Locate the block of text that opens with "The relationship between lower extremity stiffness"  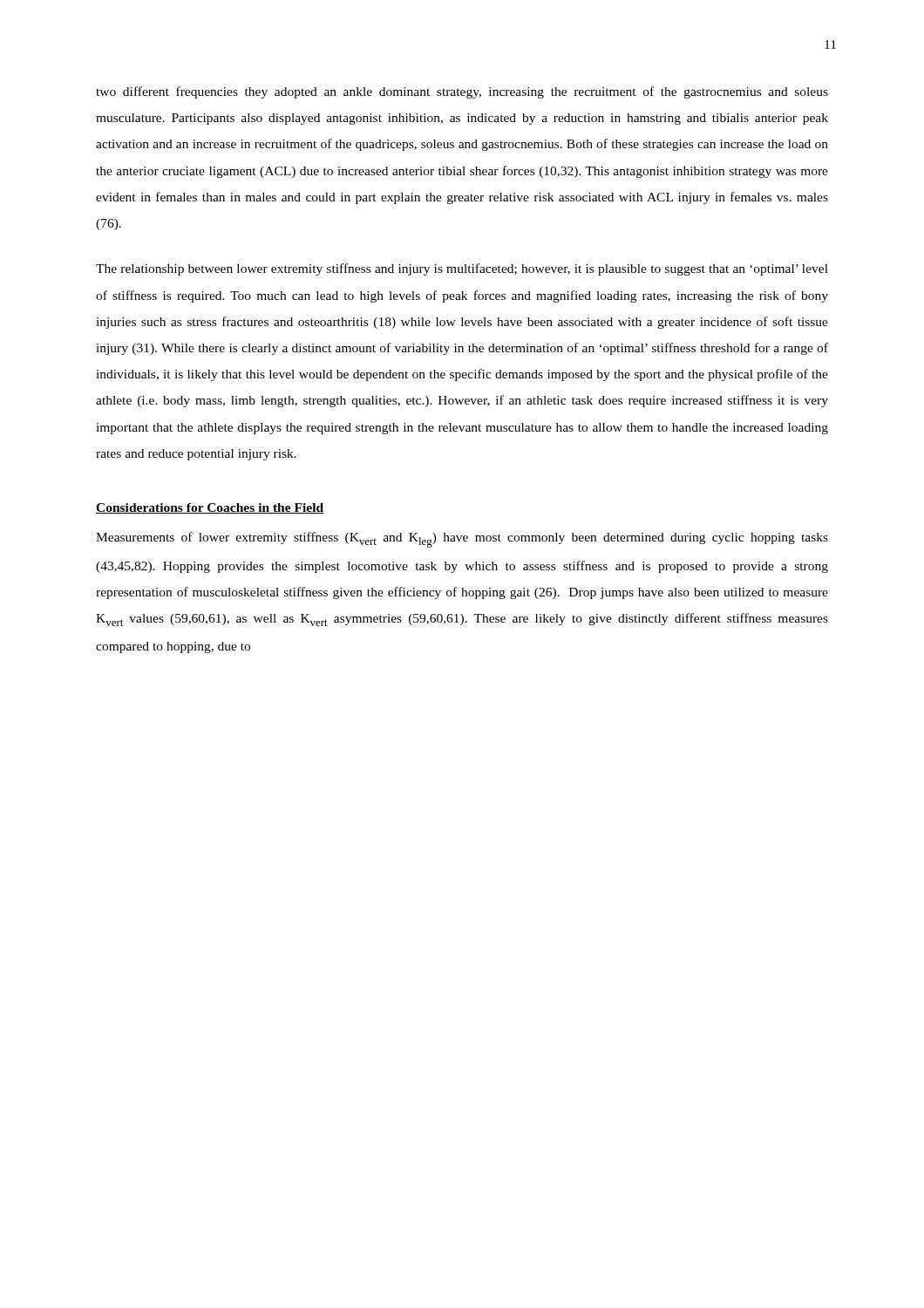(x=462, y=361)
